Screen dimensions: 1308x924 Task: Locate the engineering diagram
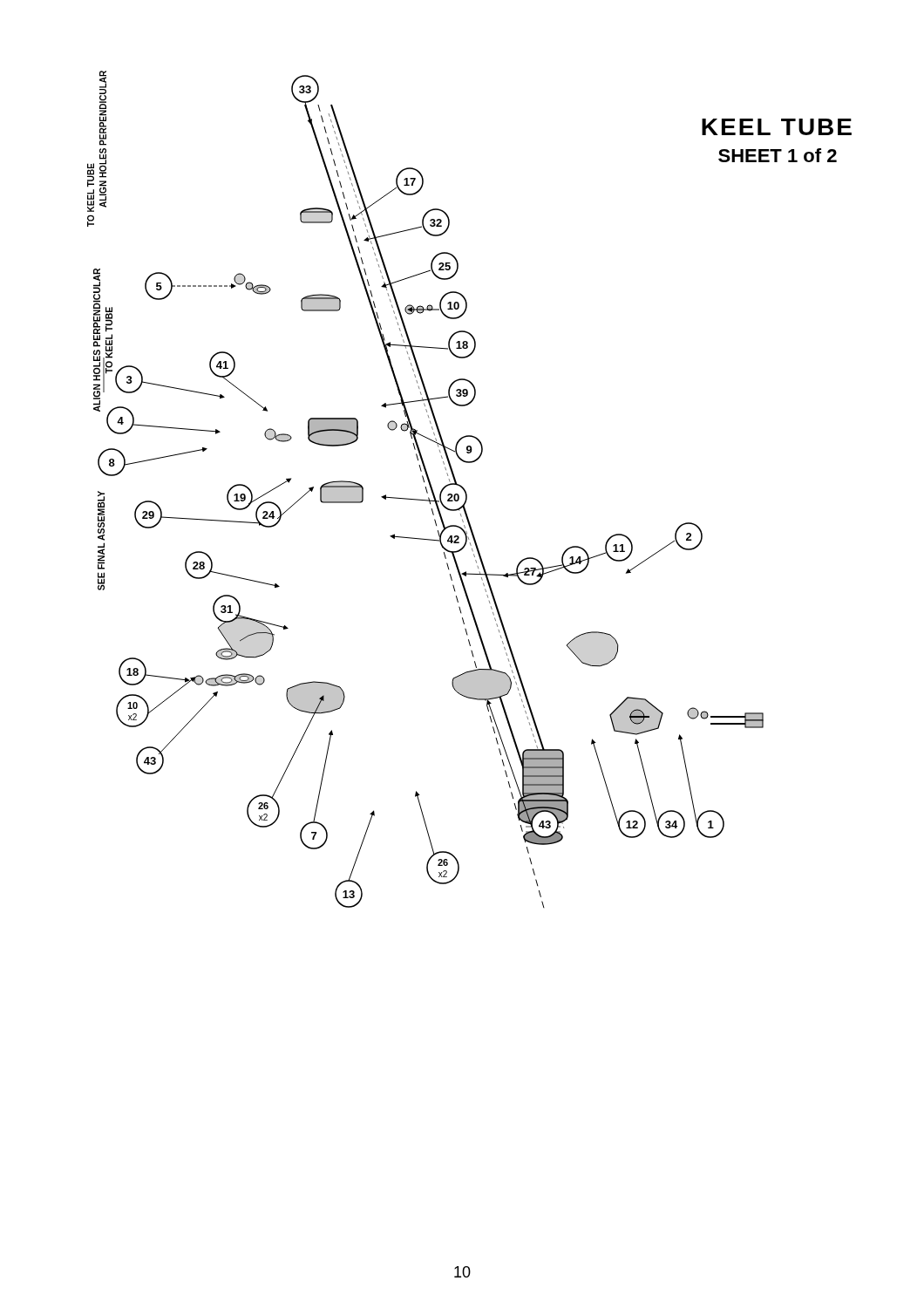[x=462, y=637]
